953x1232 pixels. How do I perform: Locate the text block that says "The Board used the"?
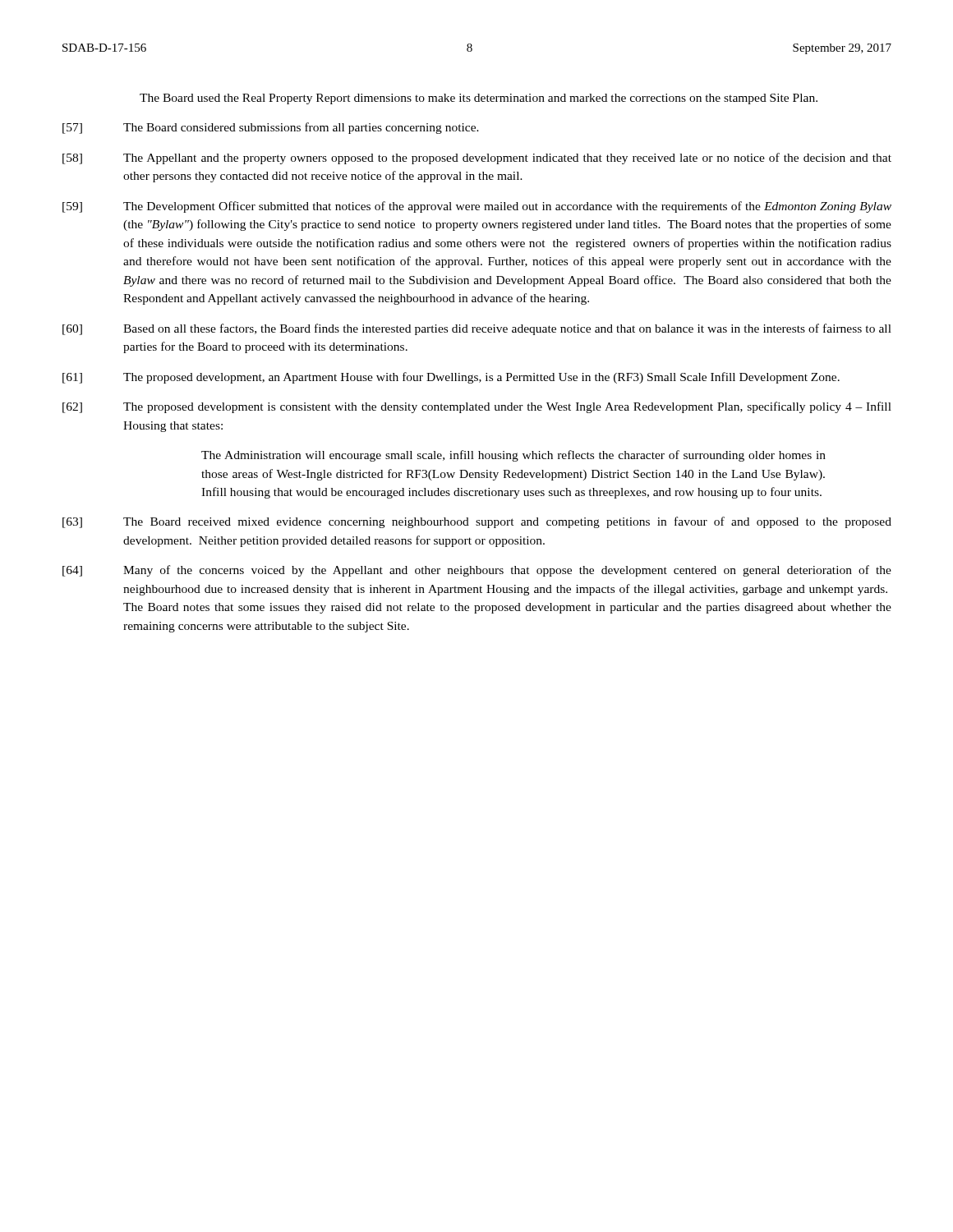pos(479,97)
